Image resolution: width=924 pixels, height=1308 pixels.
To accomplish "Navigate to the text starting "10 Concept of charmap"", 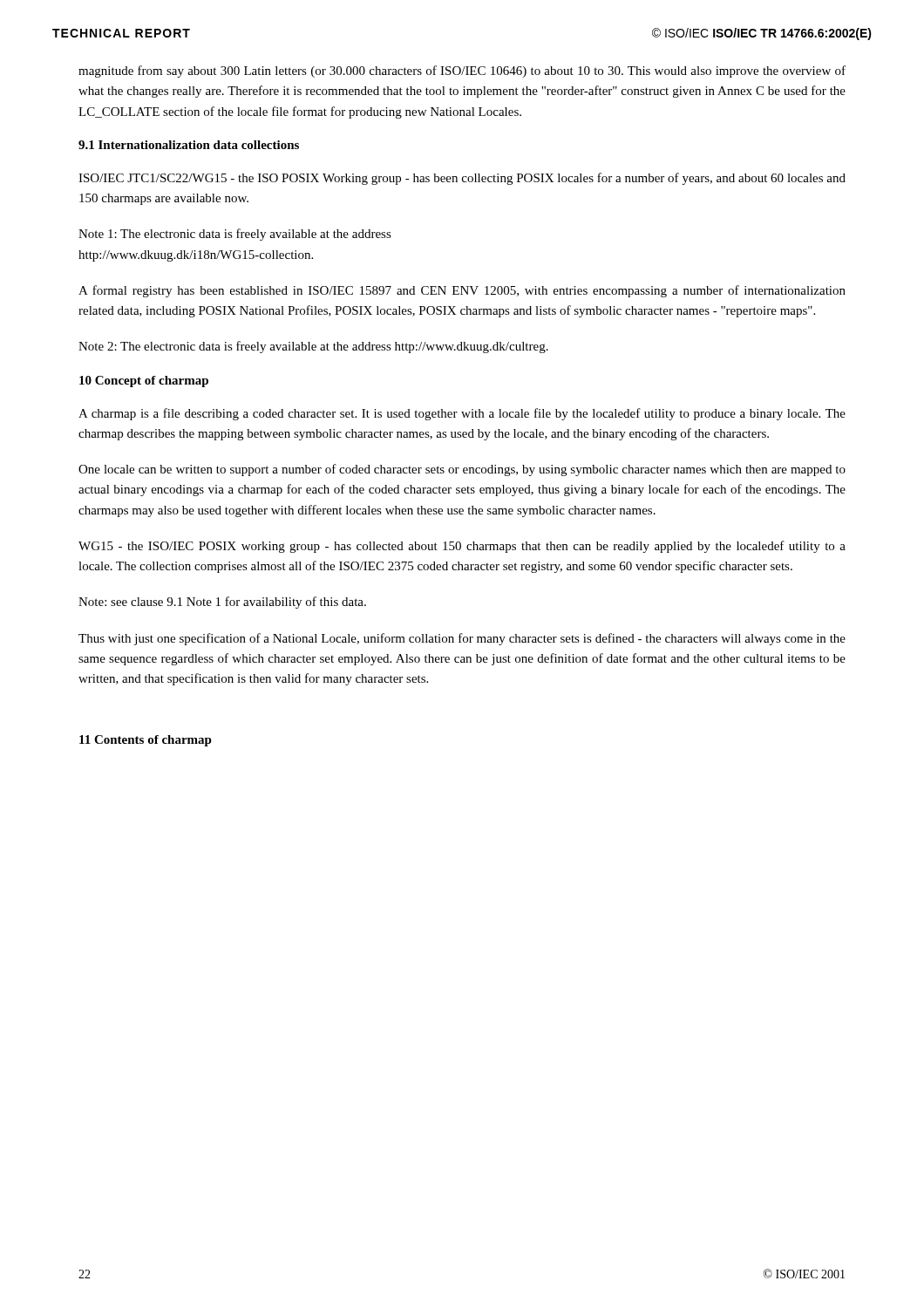I will (x=144, y=380).
